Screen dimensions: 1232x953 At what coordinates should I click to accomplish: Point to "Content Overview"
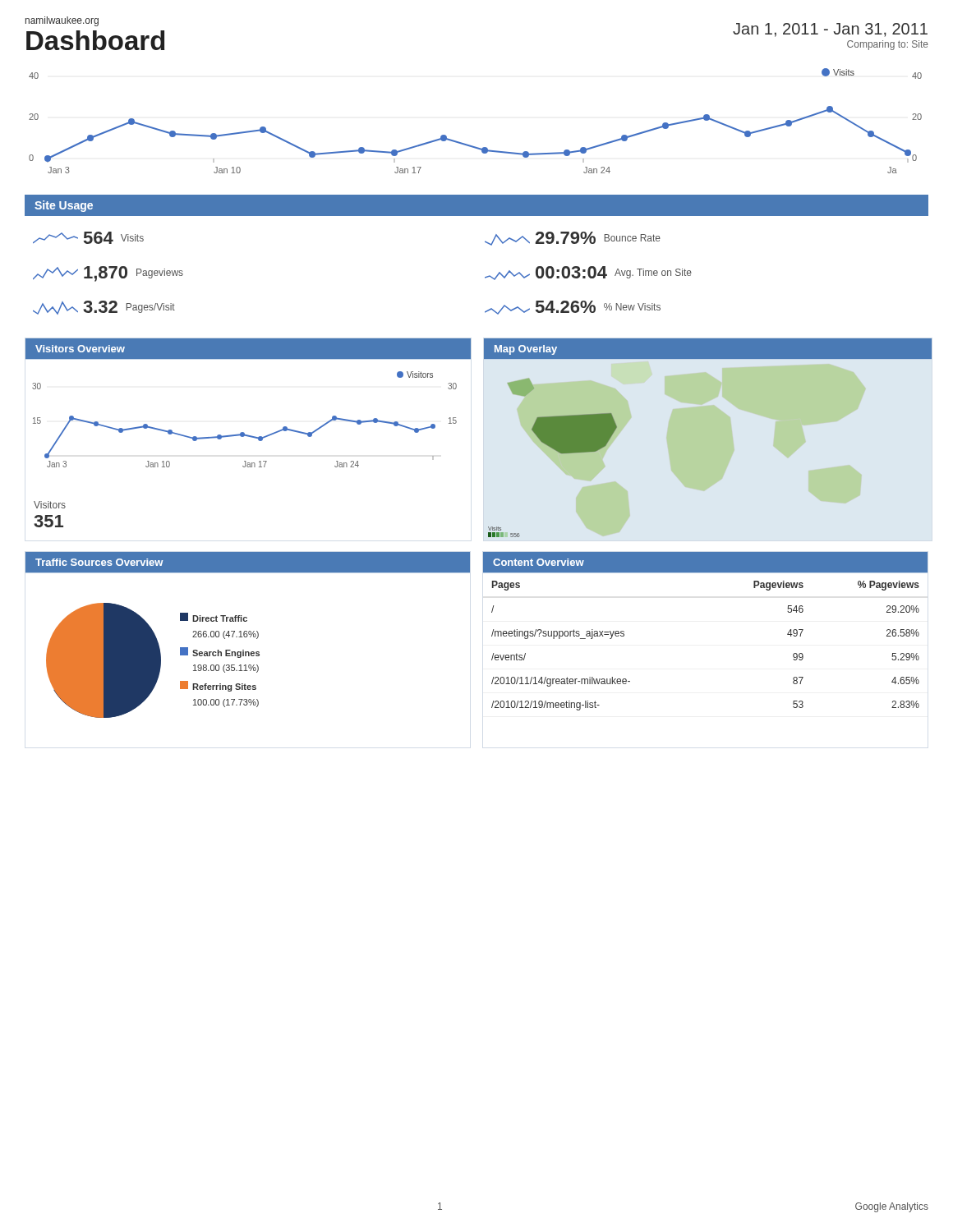coord(538,562)
